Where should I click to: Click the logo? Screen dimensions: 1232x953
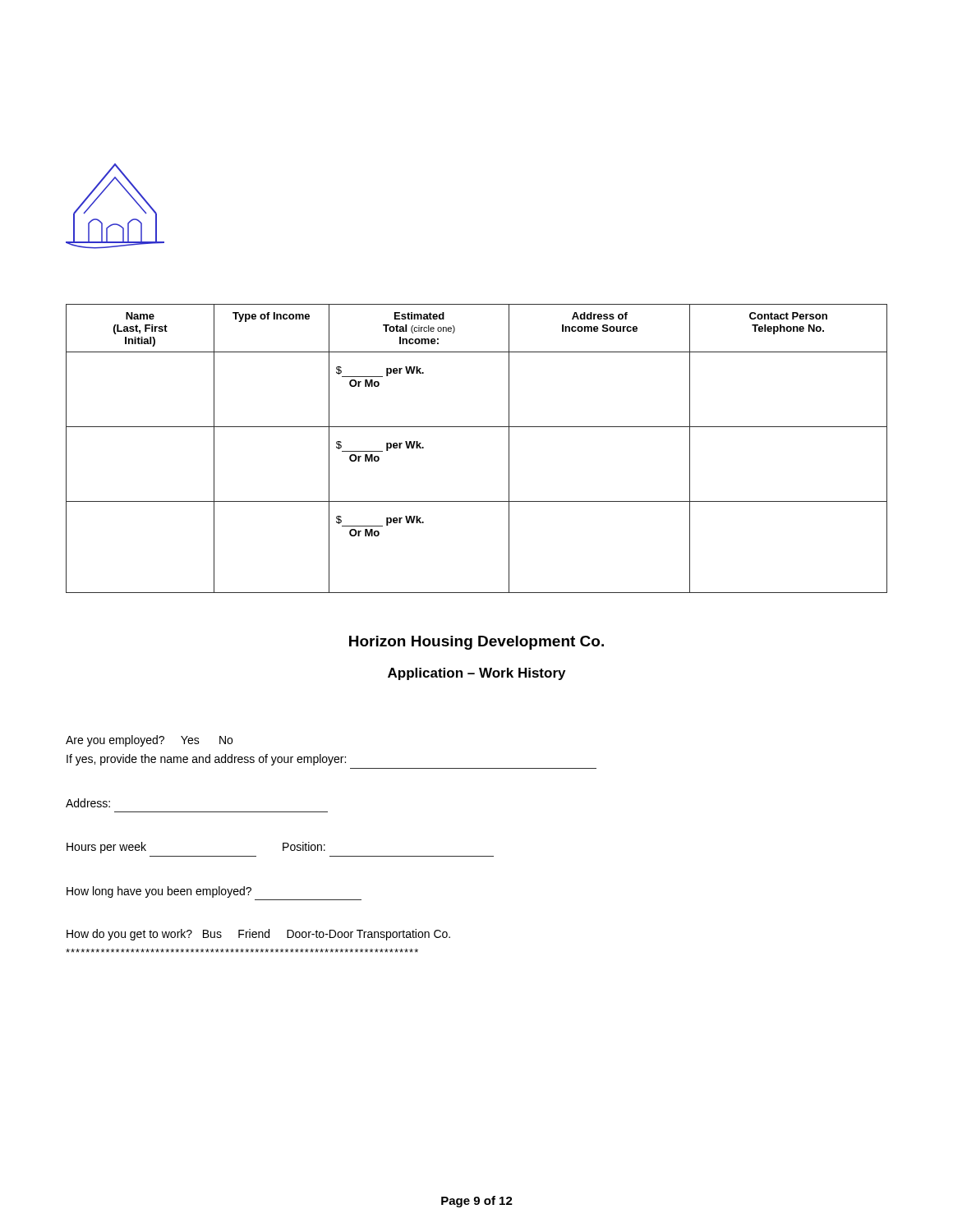point(115,211)
